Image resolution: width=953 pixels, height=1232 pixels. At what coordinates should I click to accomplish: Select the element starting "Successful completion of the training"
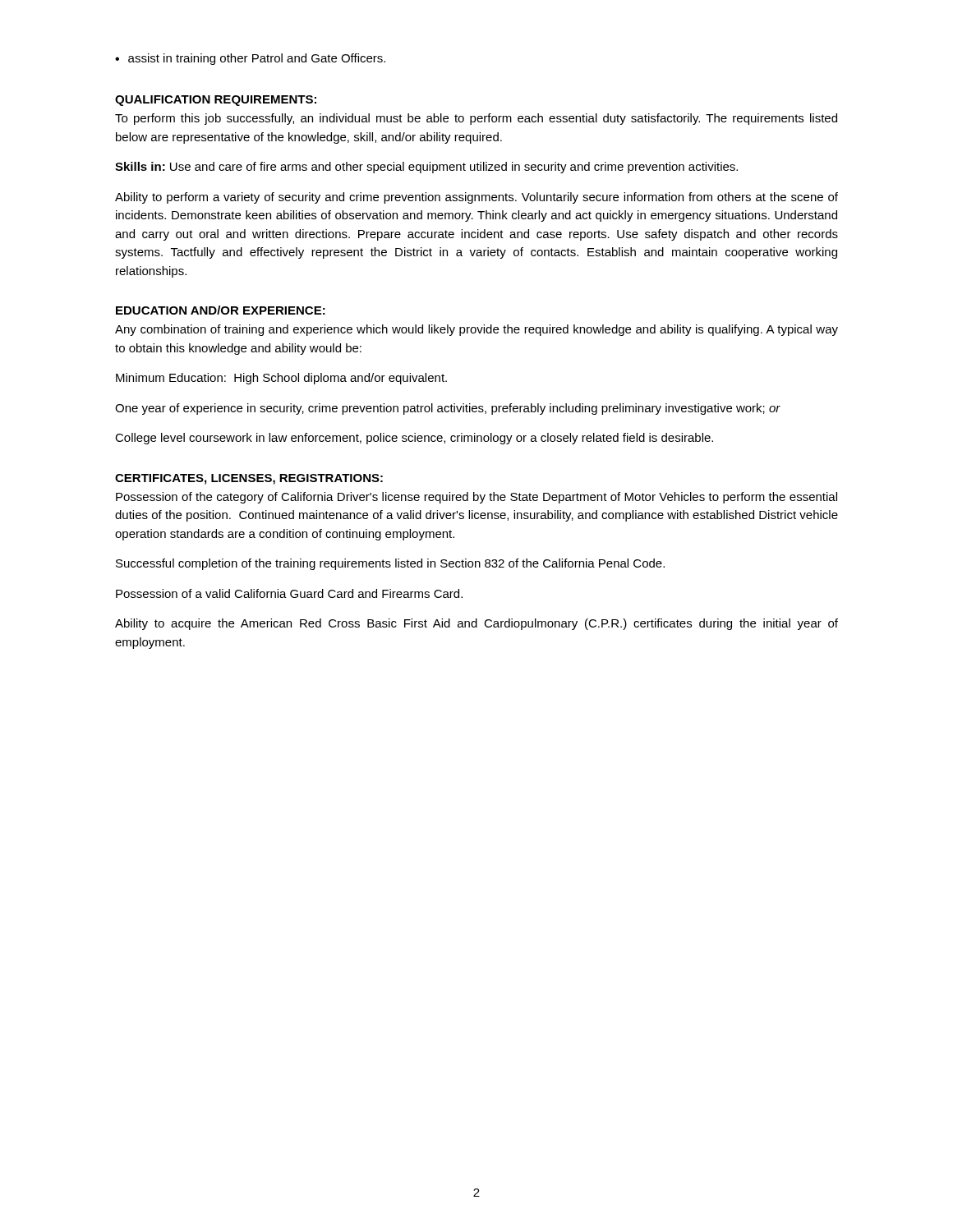point(390,563)
